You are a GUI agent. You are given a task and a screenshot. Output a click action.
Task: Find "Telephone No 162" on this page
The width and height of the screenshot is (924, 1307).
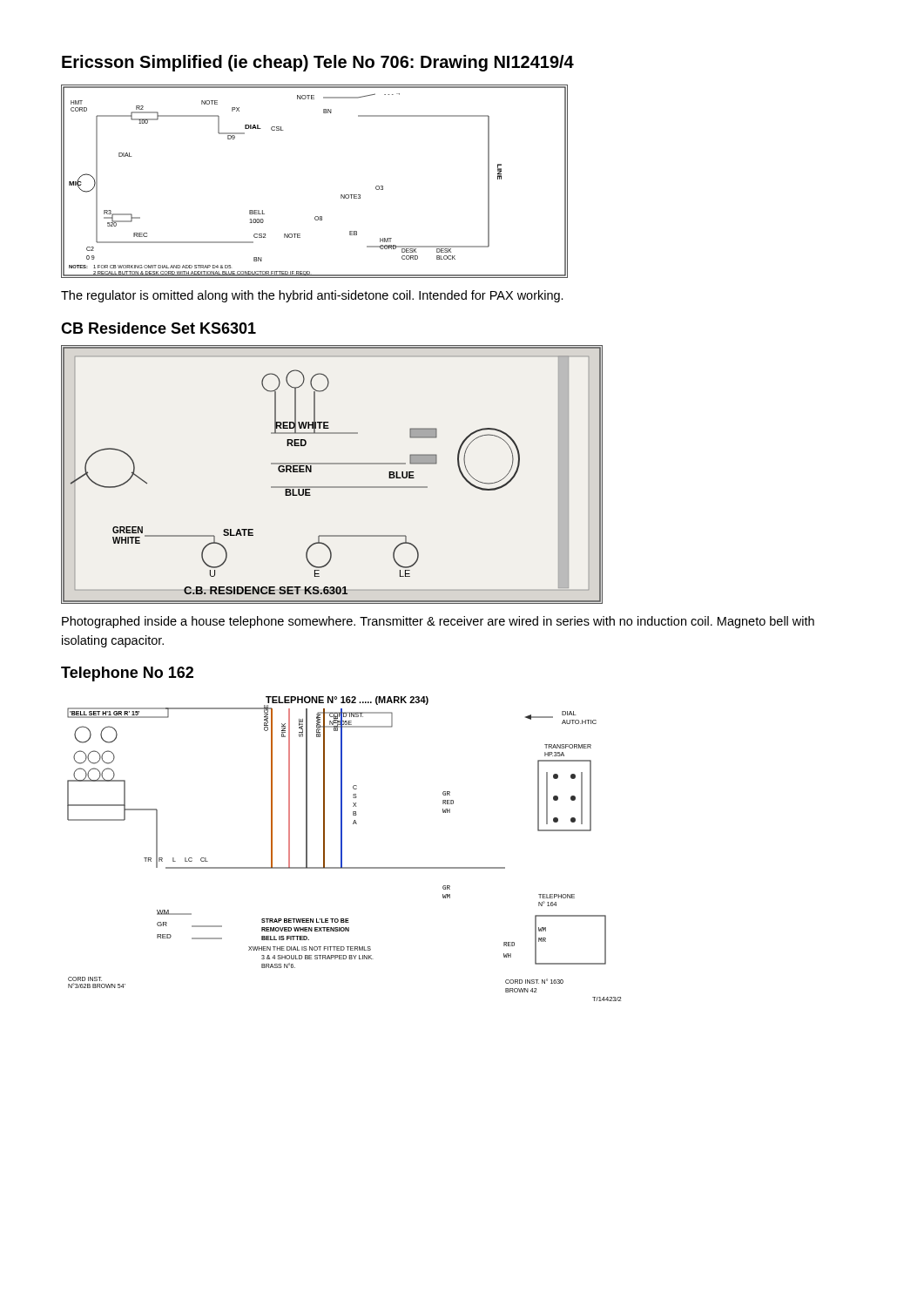coord(127,673)
